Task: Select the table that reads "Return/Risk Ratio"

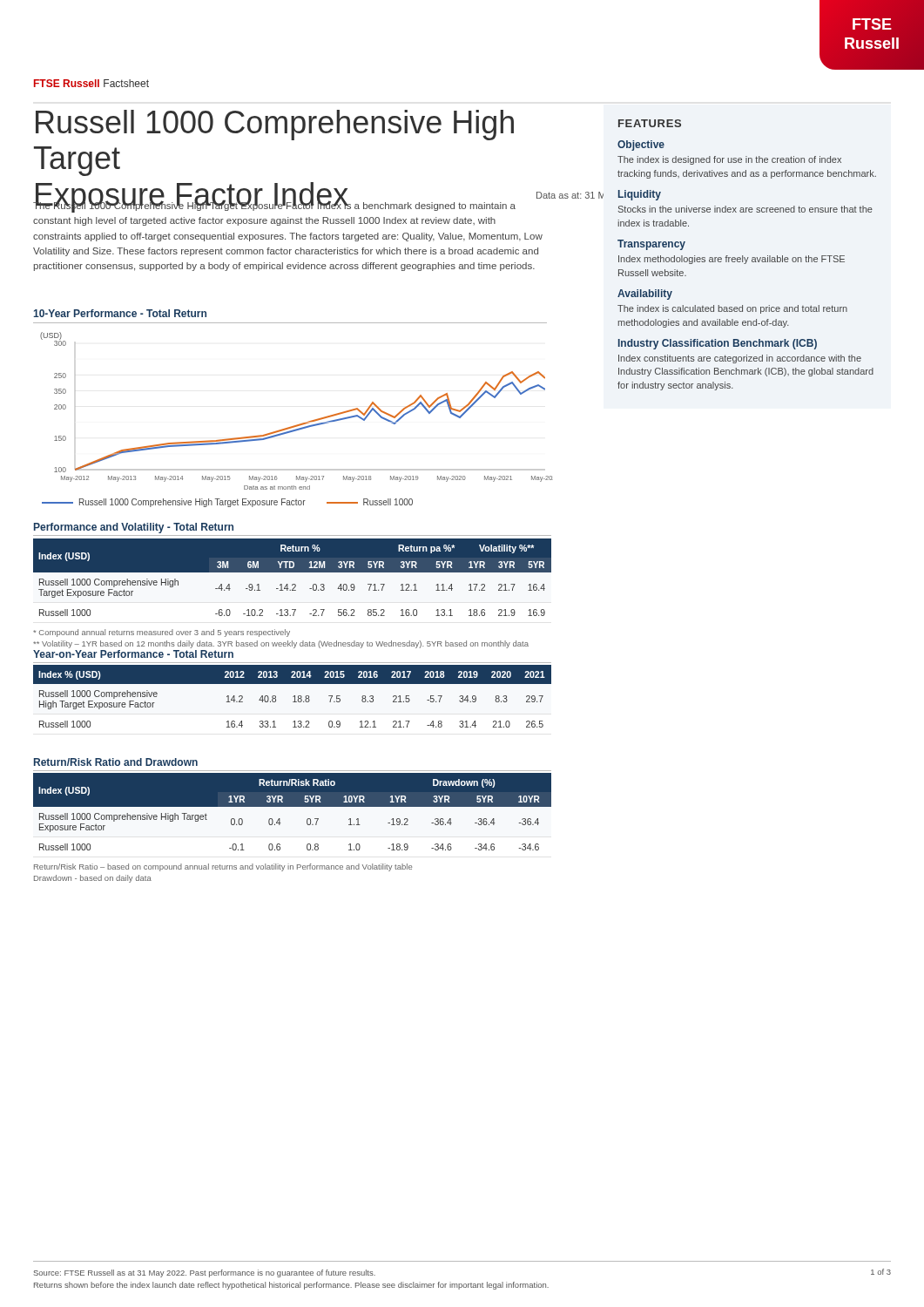Action: [292, 828]
